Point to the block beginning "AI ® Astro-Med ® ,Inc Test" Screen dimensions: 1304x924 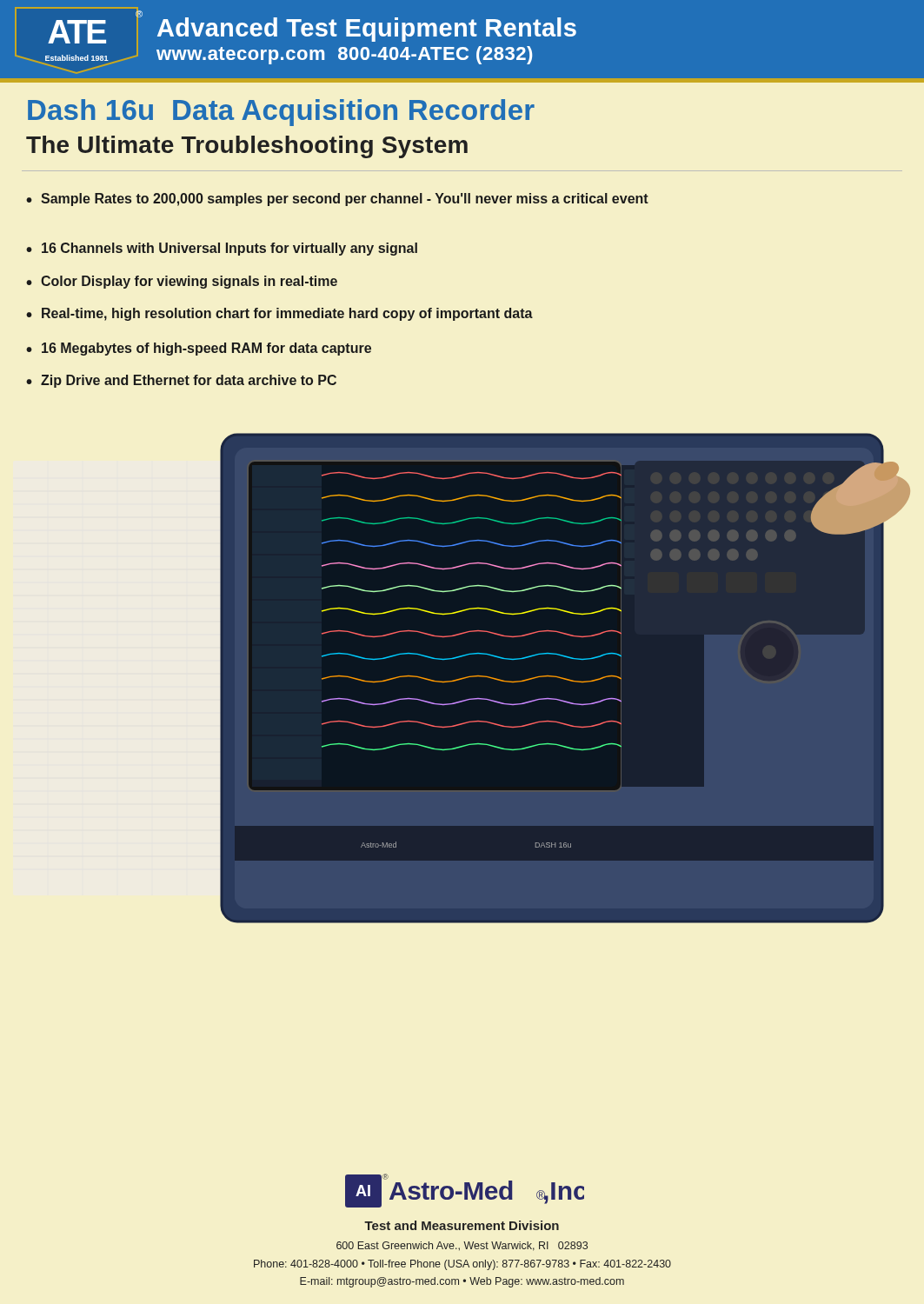tap(462, 1229)
